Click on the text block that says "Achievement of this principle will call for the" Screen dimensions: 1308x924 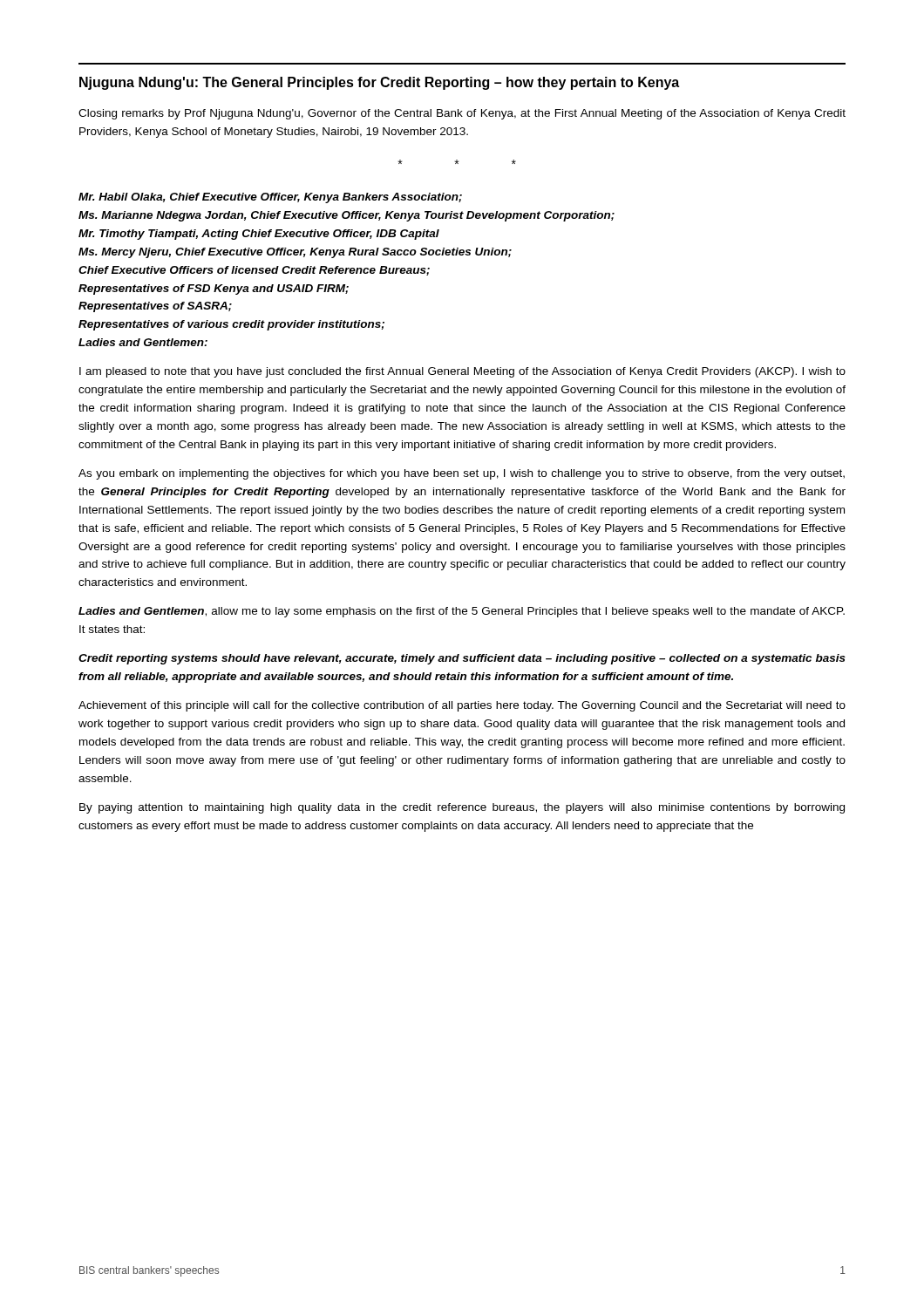point(462,742)
